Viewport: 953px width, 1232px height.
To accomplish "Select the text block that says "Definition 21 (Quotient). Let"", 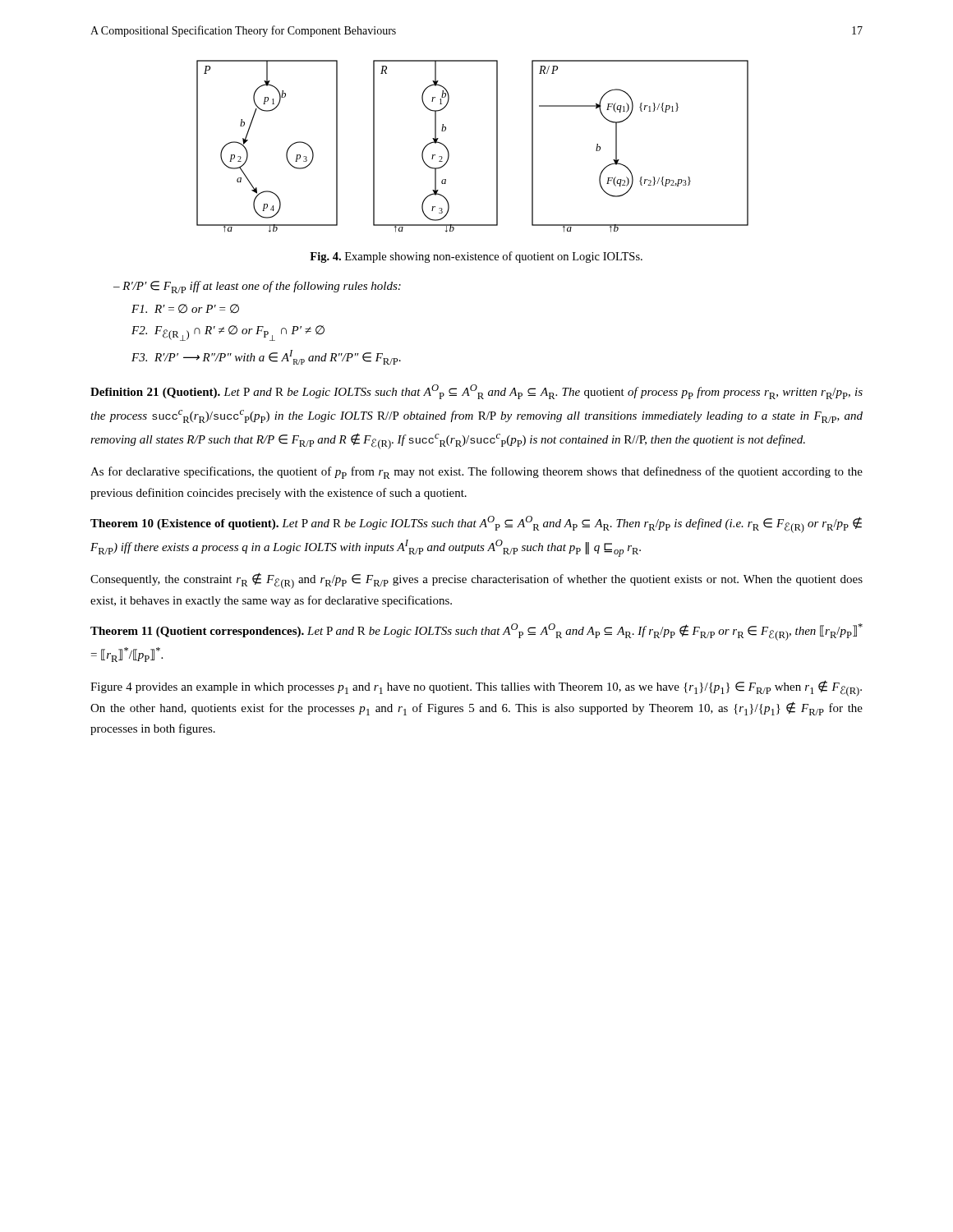I will (476, 416).
